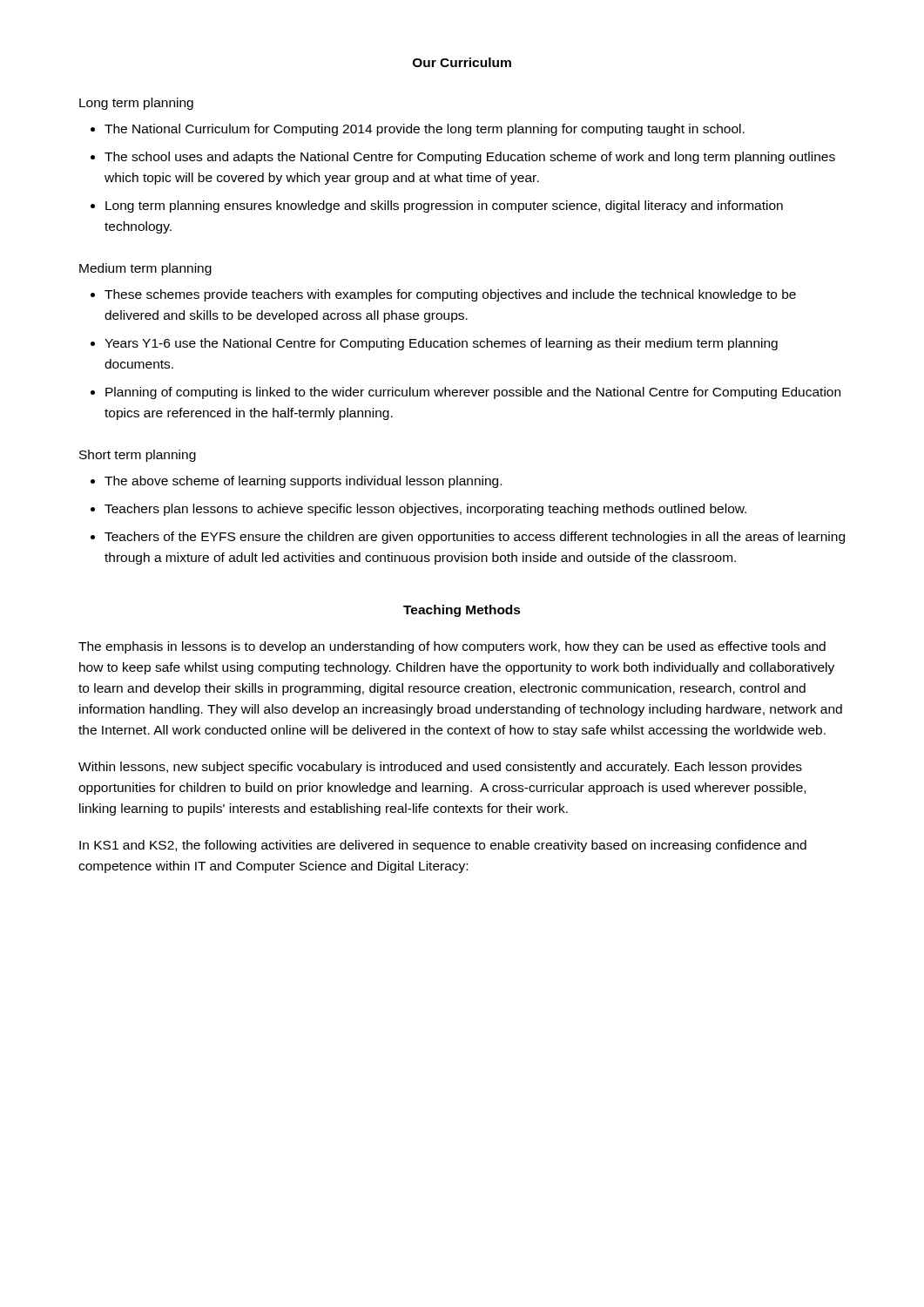924x1307 pixels.
Task: Click the passage that begins "Years Y1-6 use the National Centre for Computing"
Action: pos(441,353)
